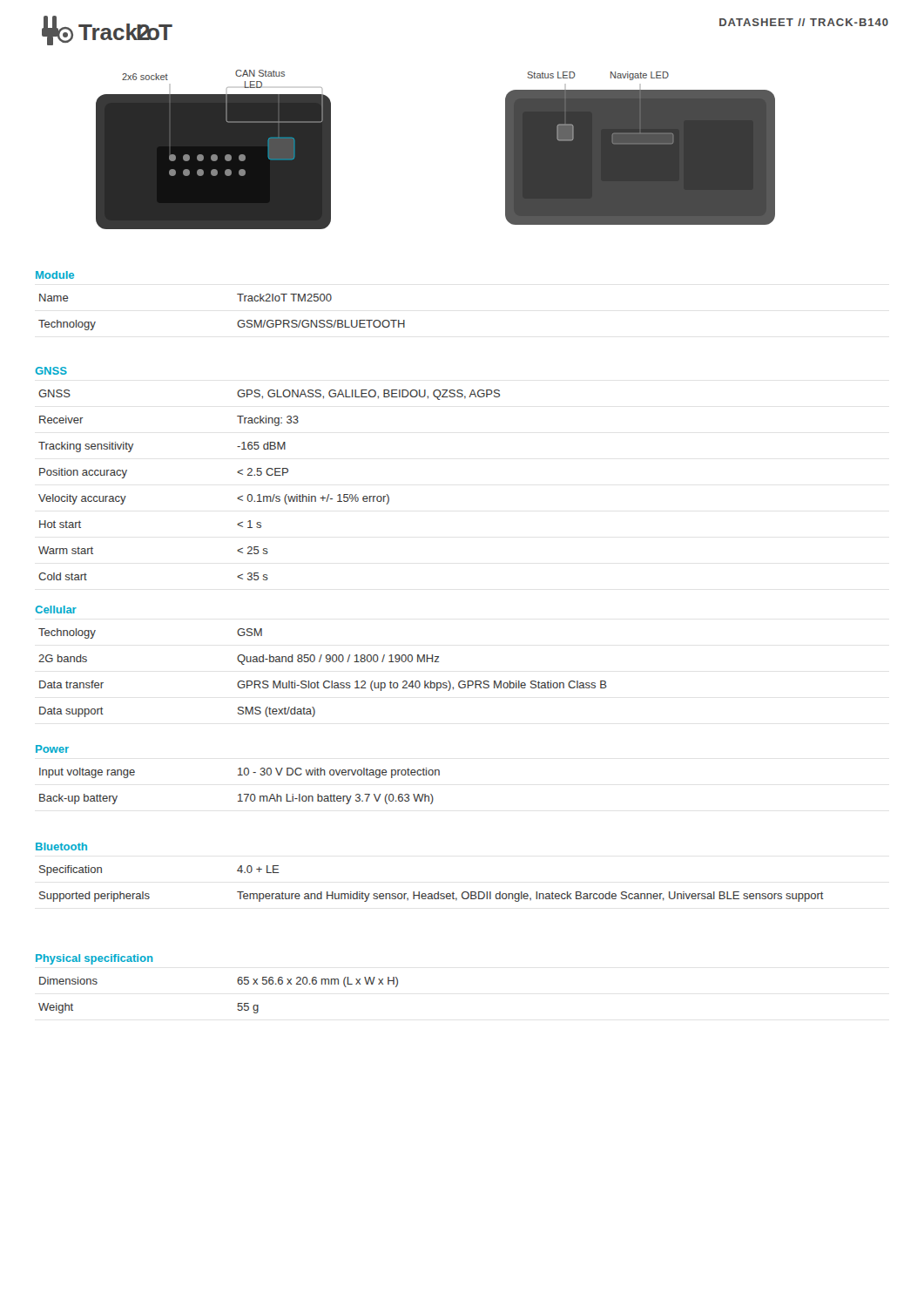Select the logo
This screenshot has width=924, height=1307.
[111, 31]
